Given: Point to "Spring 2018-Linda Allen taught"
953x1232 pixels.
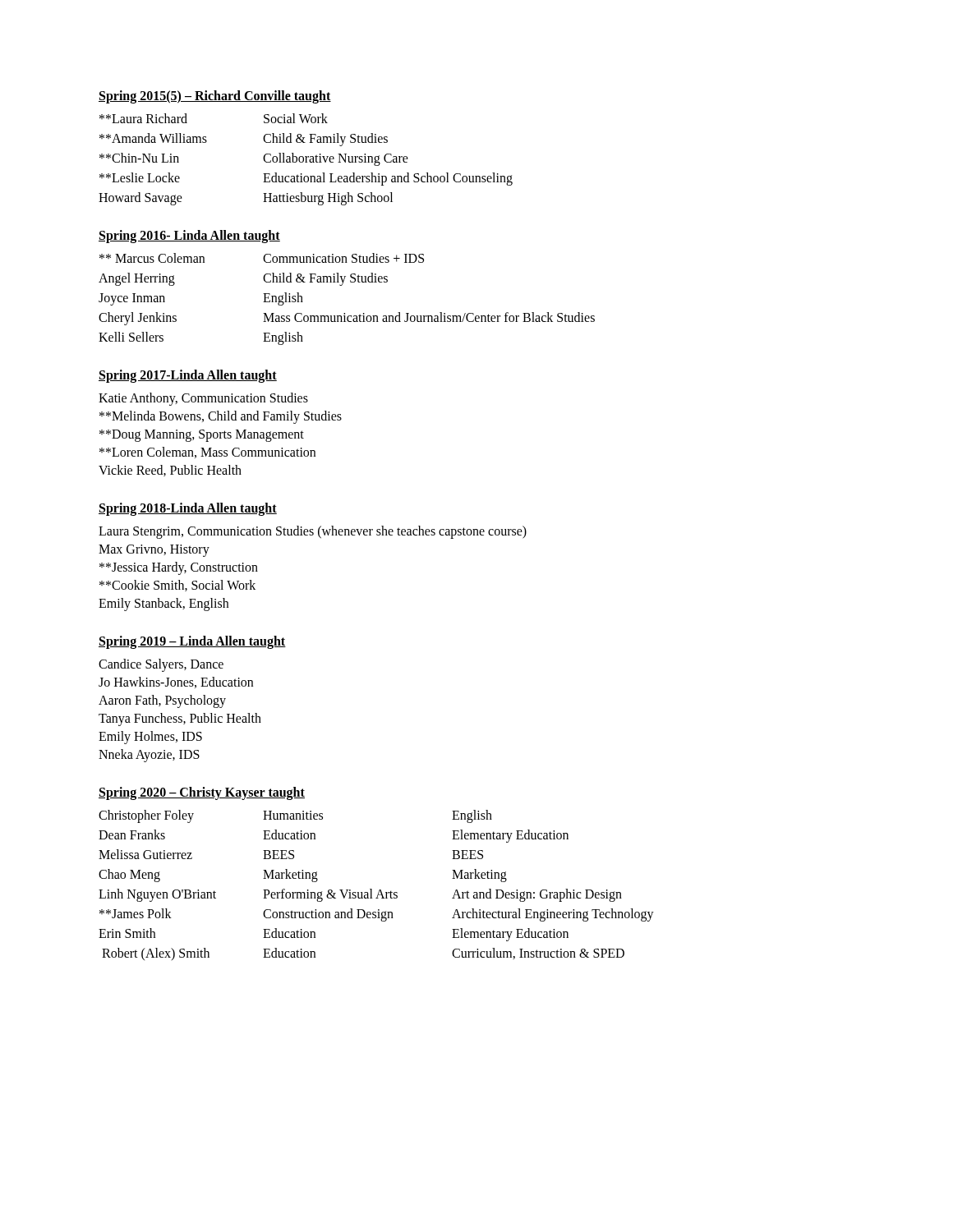Looking at the screenshot, I should click(188, 508).
